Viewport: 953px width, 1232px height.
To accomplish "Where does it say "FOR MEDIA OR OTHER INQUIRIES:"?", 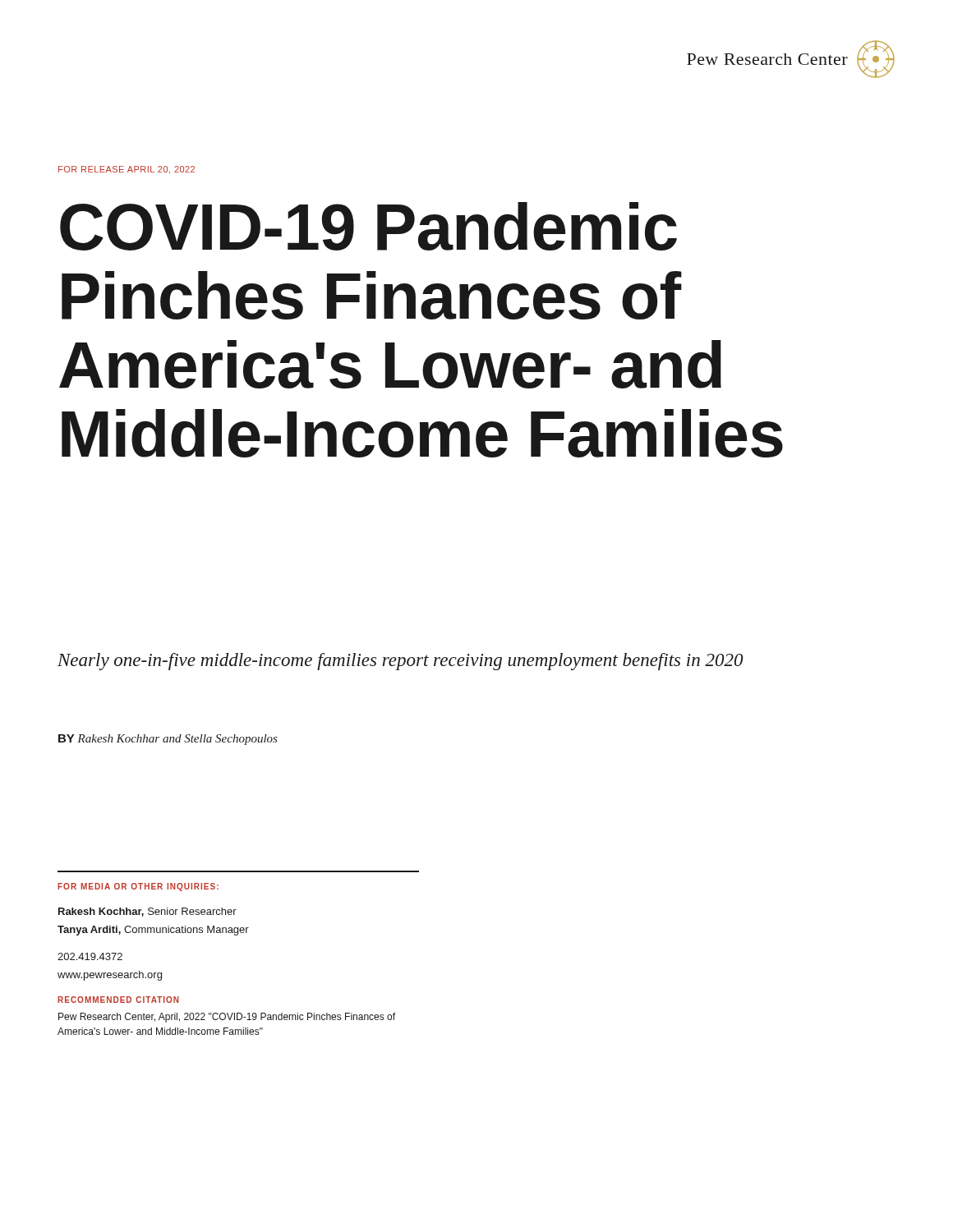I will [x=139, y=887].
